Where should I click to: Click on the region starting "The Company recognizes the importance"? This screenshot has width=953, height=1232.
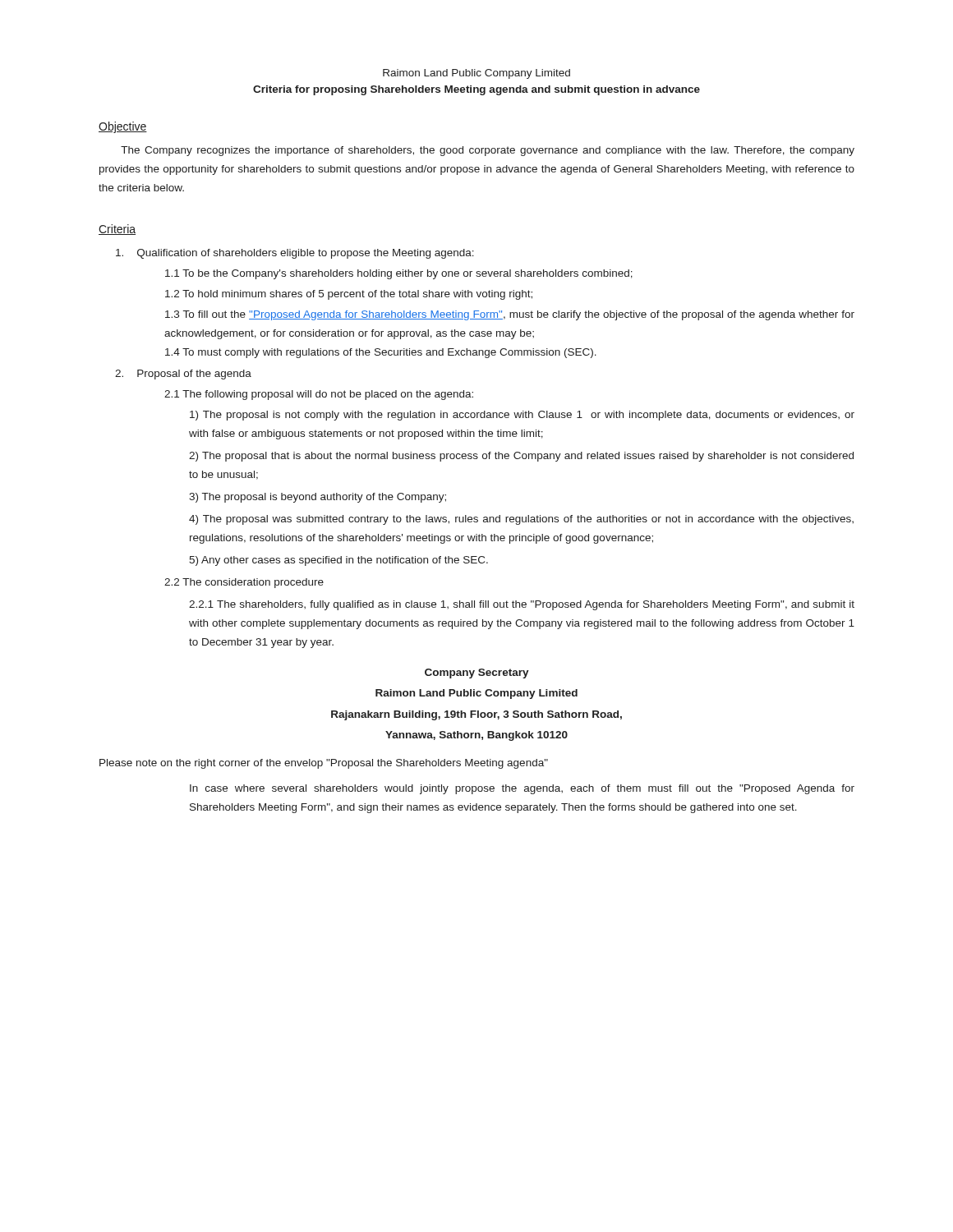(476, 169)
